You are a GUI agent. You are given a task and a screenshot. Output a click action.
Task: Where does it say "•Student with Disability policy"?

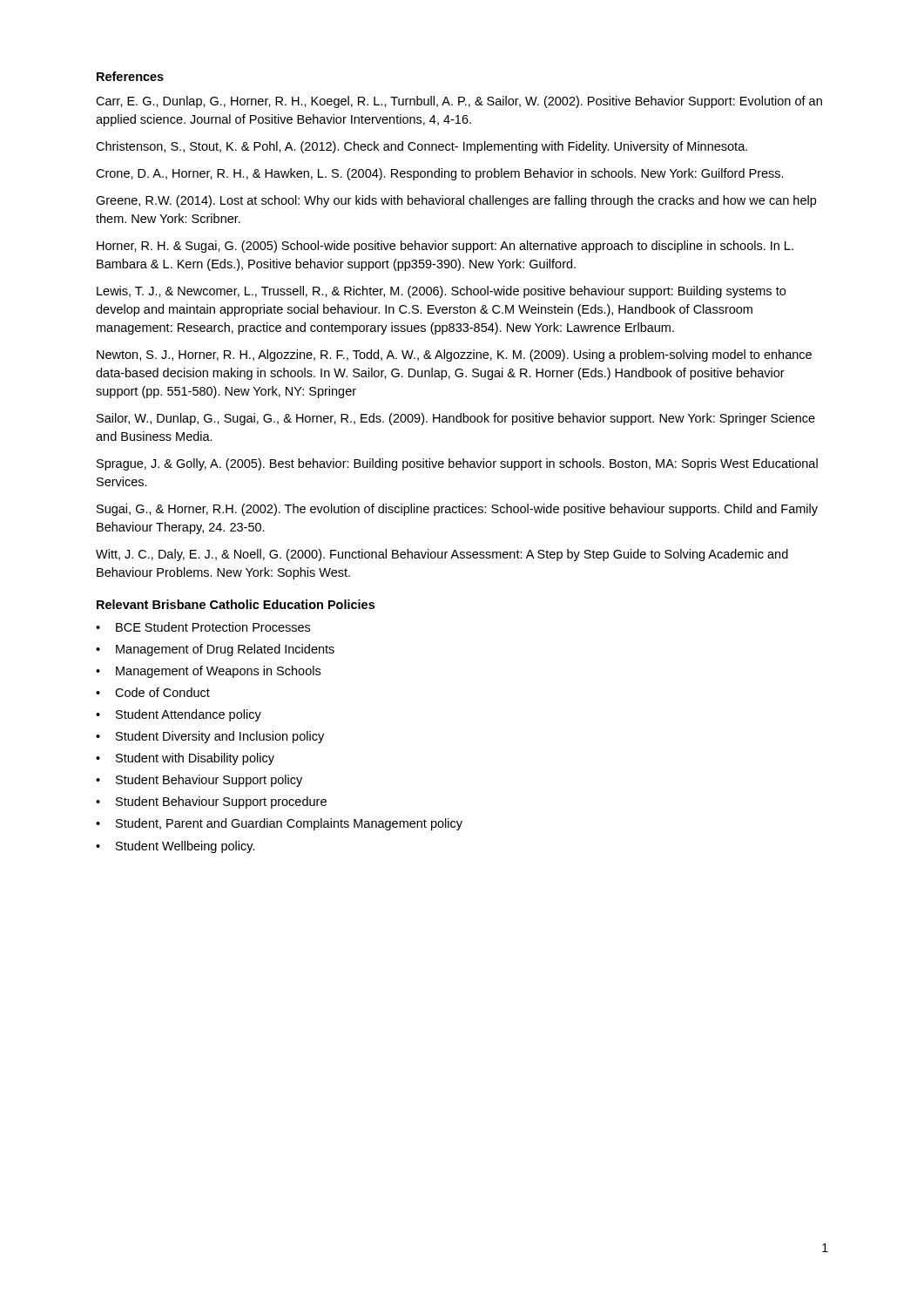[x=185, y=759]
